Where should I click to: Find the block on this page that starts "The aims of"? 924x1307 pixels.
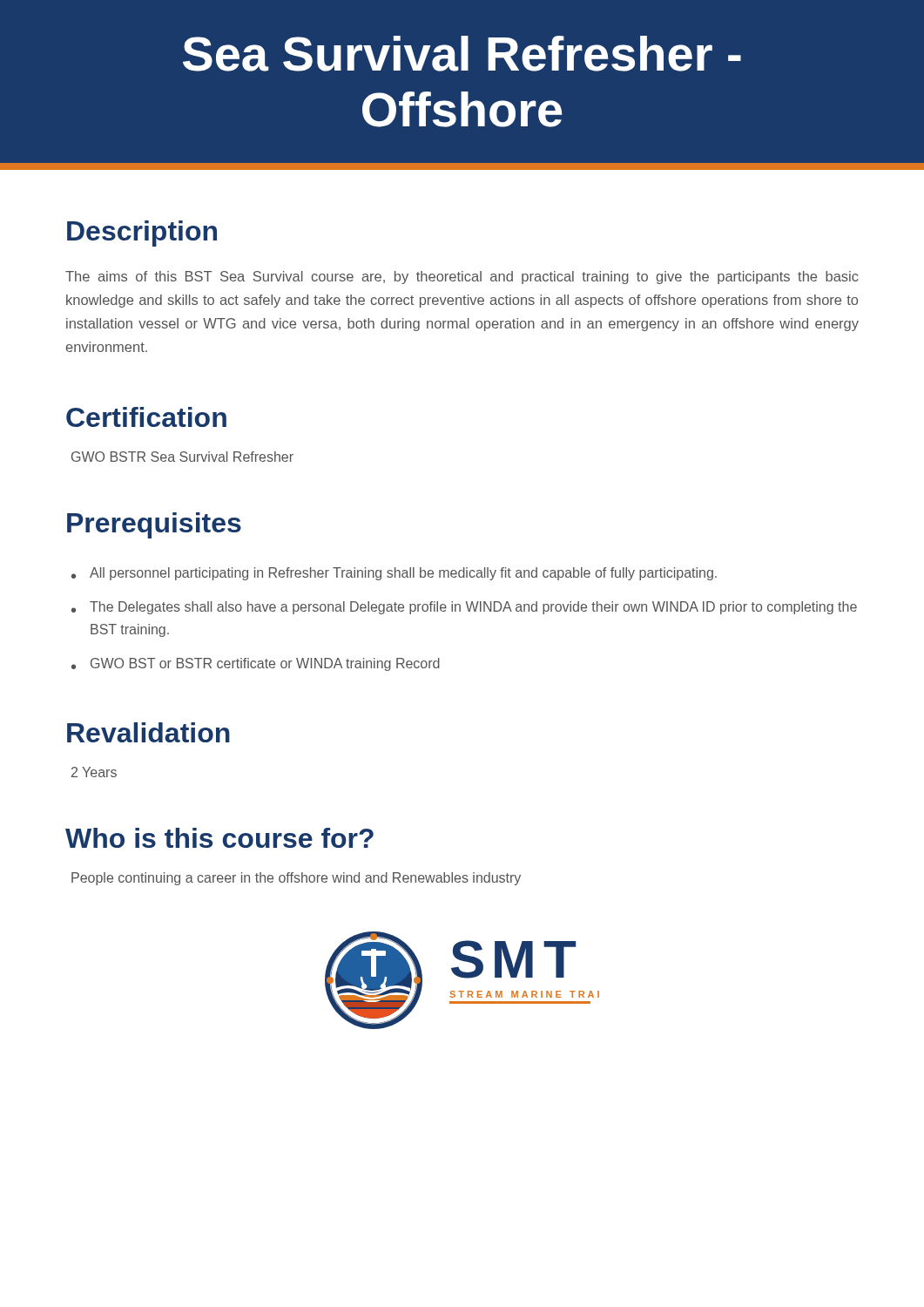coord(462,312)
